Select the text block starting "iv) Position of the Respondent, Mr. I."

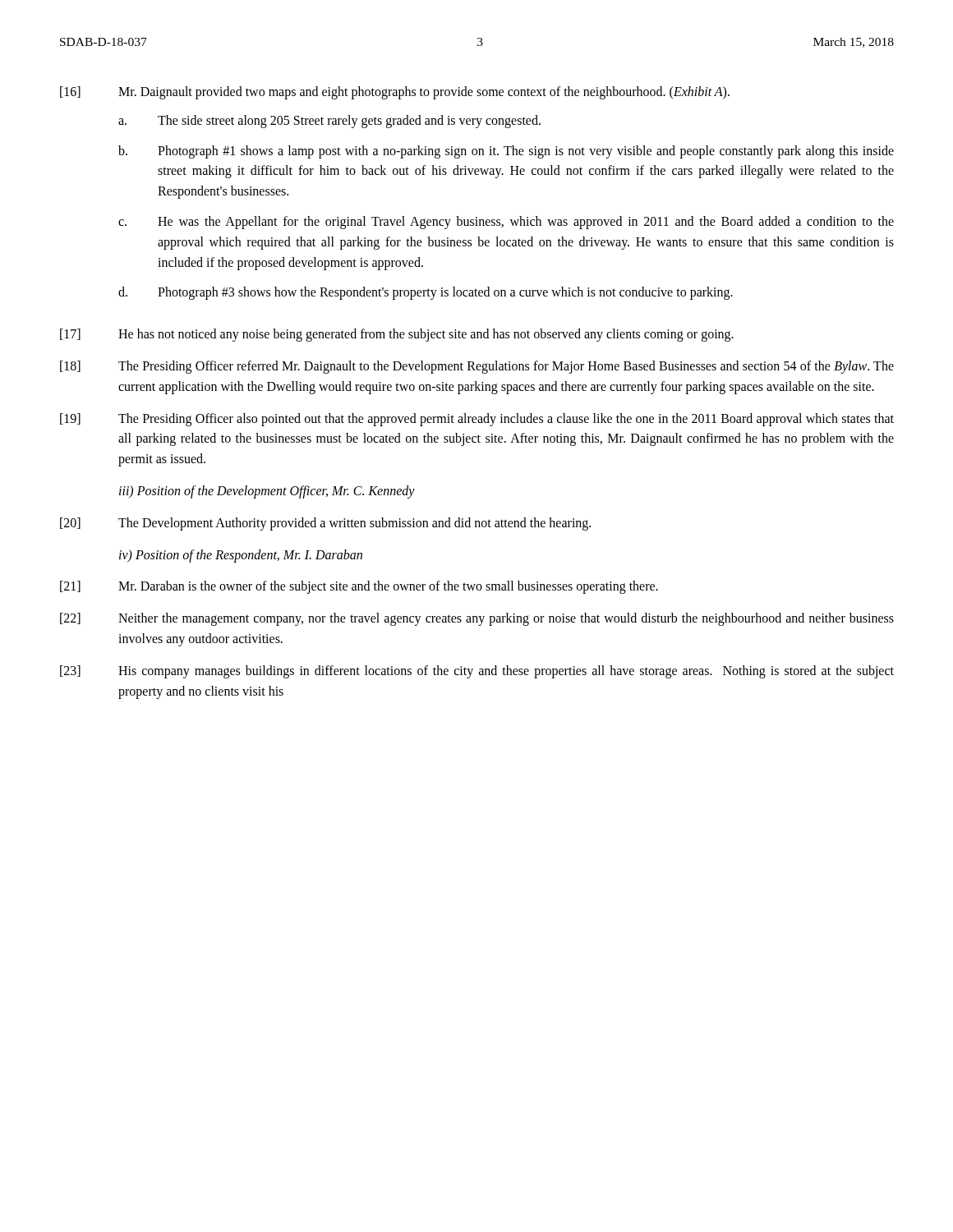coord(241,554)
